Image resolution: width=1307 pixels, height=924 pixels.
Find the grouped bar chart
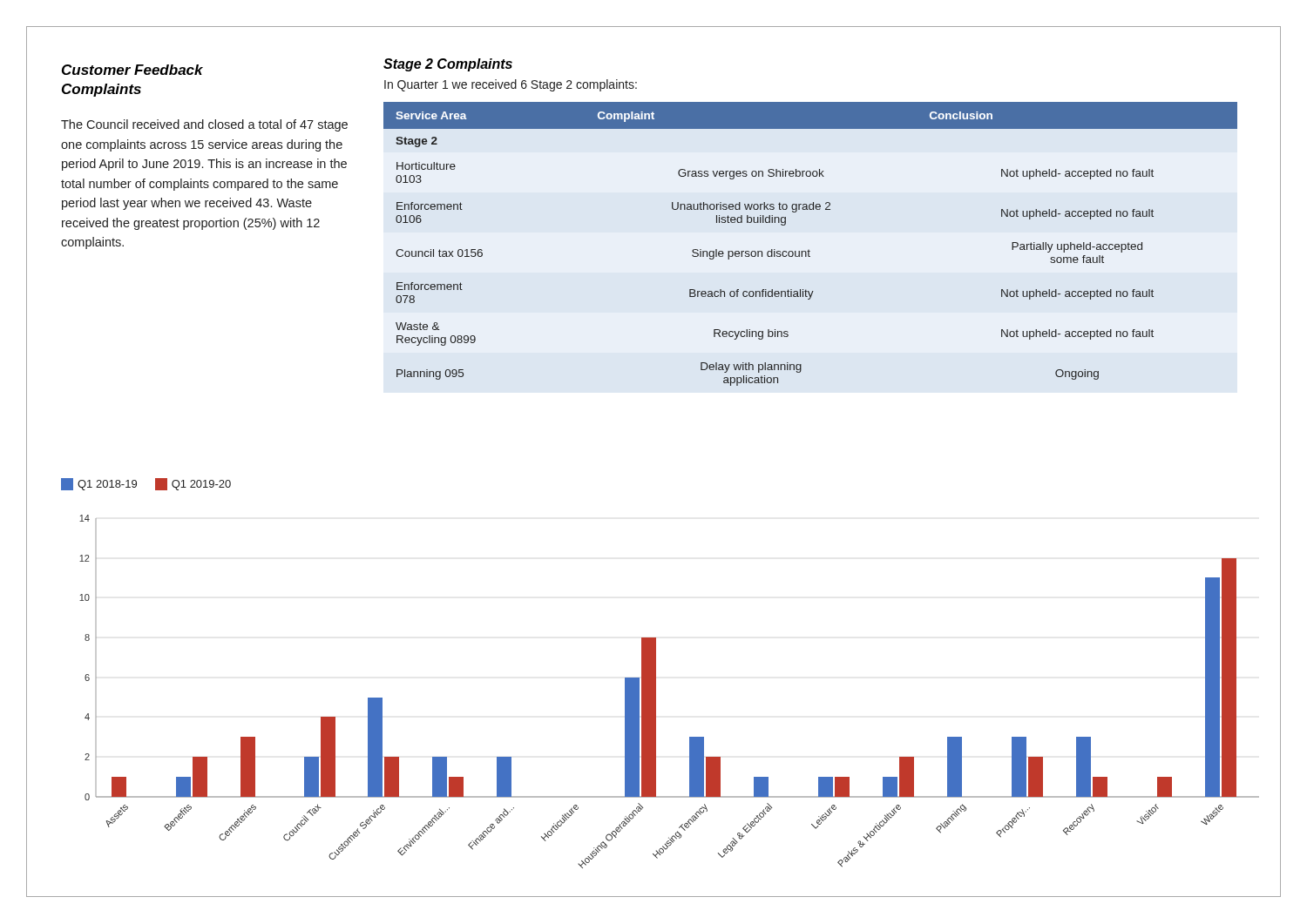662,701
